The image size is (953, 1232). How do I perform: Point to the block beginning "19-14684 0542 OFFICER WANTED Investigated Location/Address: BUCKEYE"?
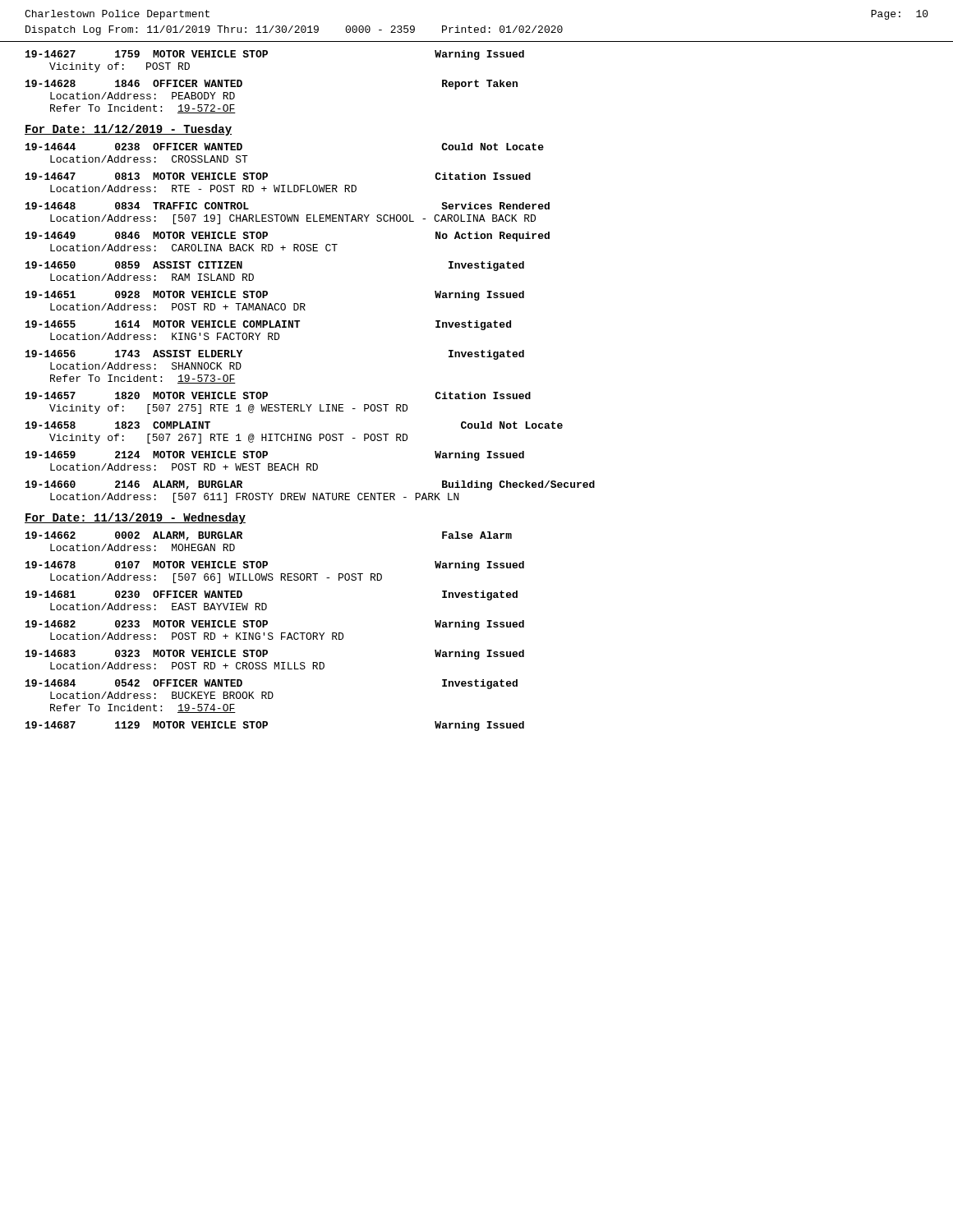(476, 696)
